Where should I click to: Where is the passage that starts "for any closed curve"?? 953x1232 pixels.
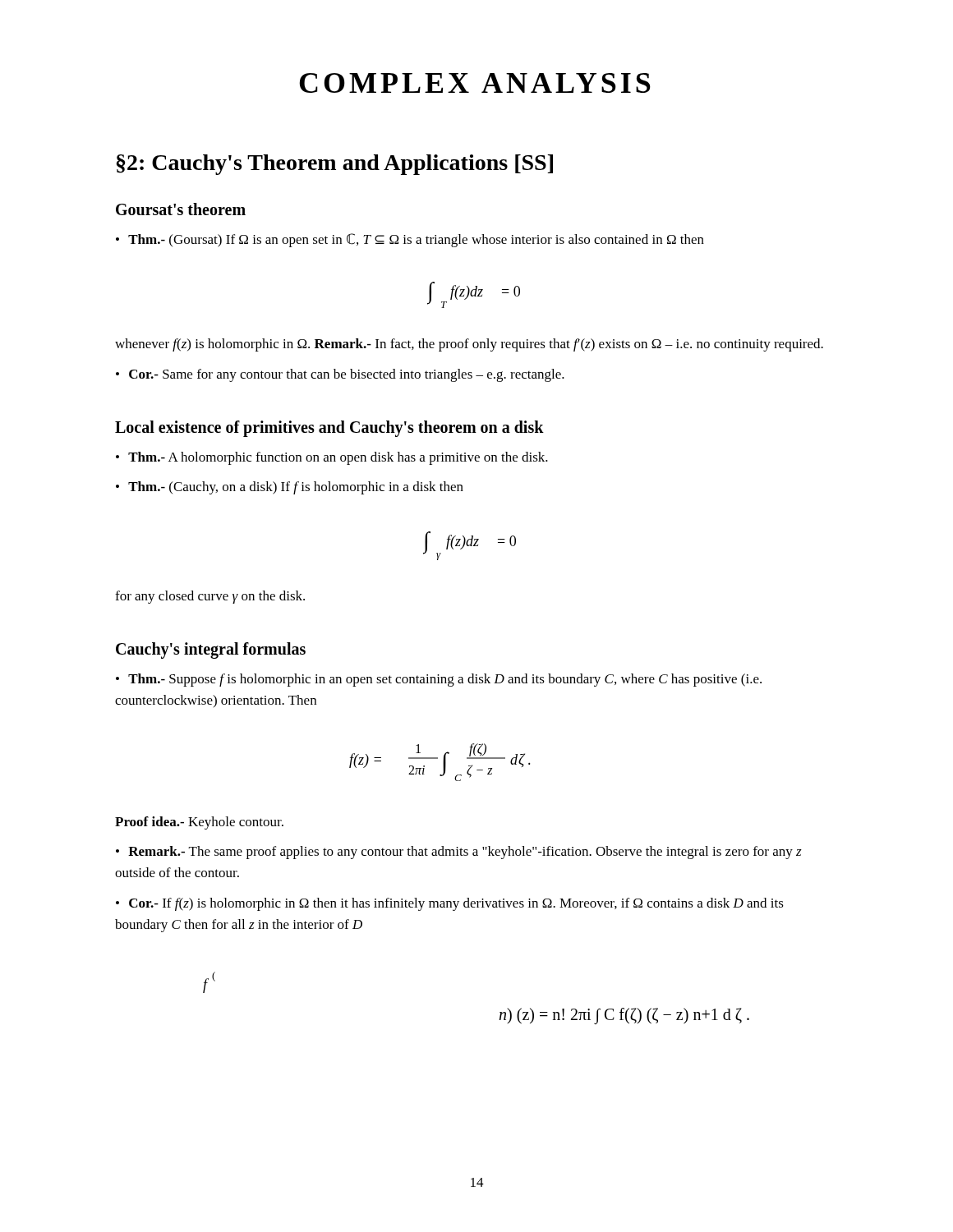210,596
